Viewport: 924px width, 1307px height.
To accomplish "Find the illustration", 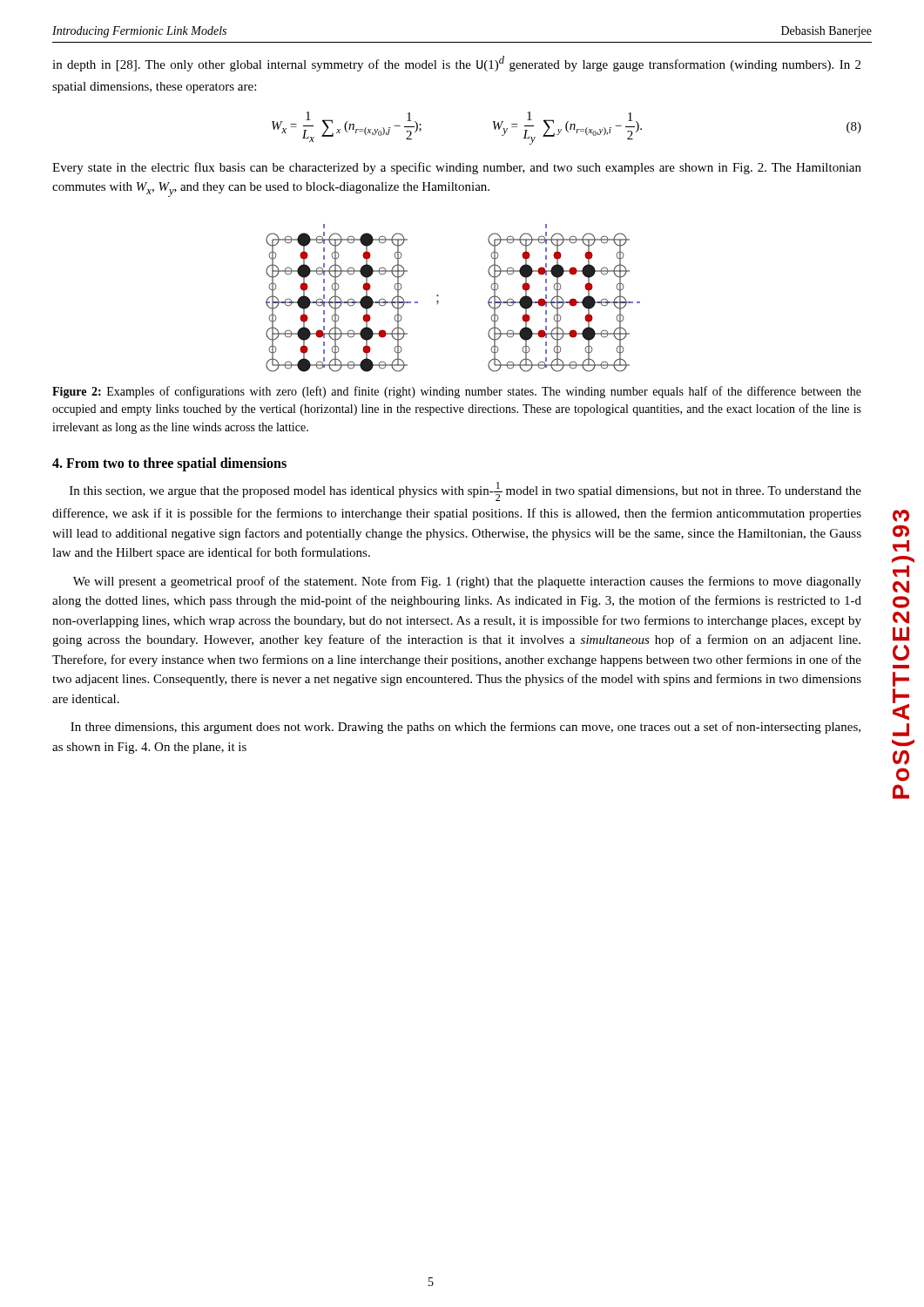I will 457,296.
